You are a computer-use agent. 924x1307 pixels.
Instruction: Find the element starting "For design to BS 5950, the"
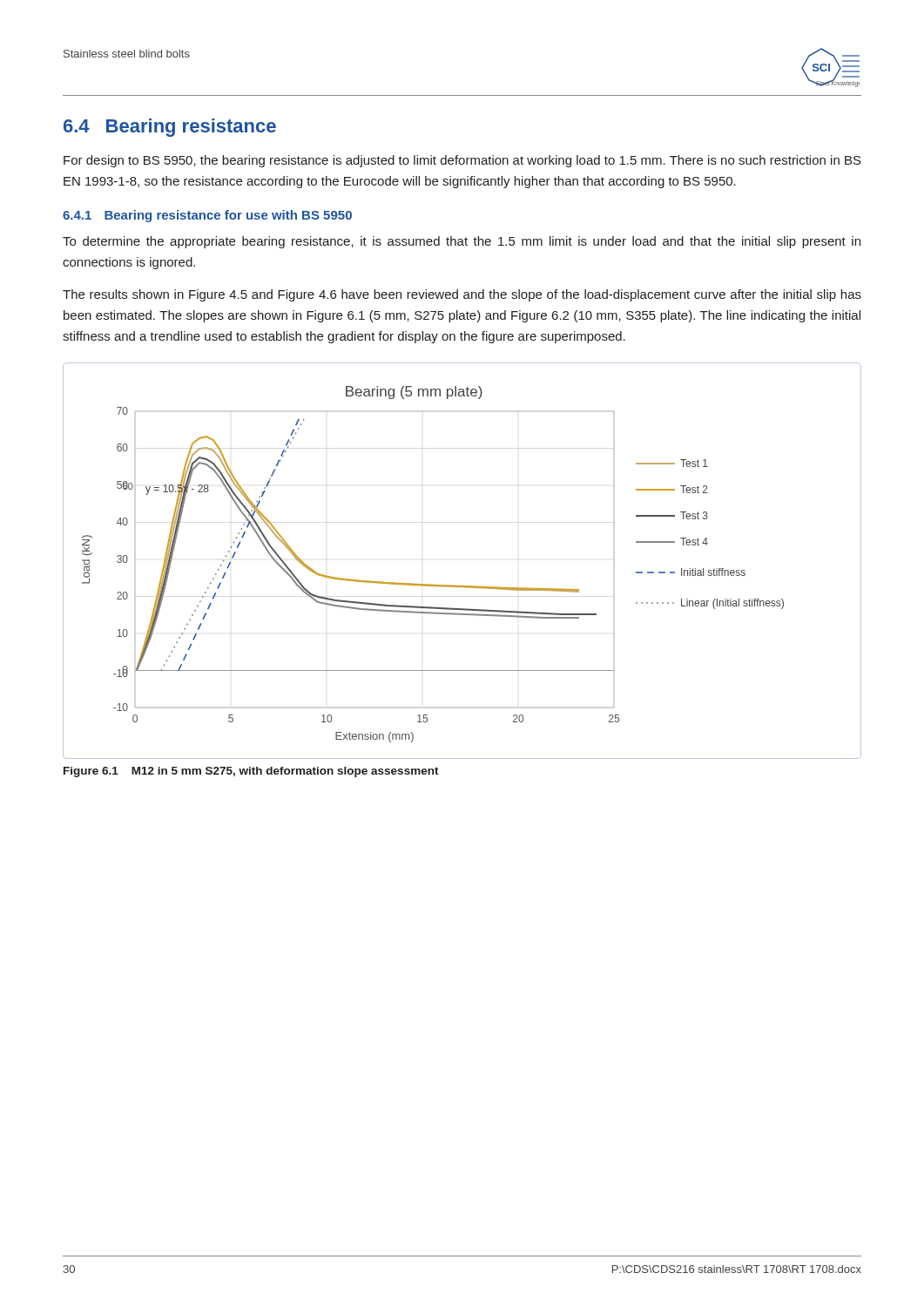[x=462, y=171]
